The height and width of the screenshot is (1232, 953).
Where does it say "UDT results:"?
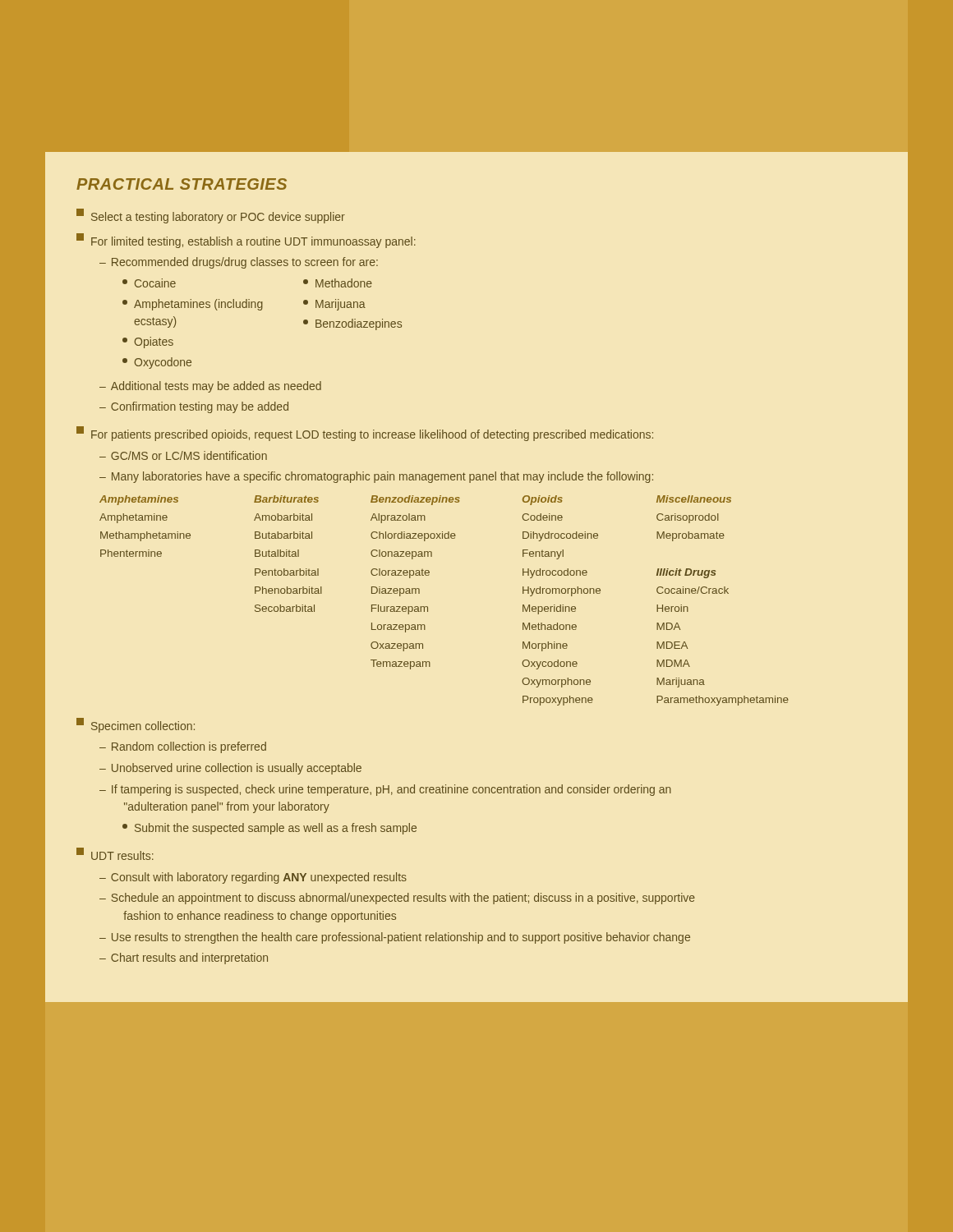tap(115, 854)
